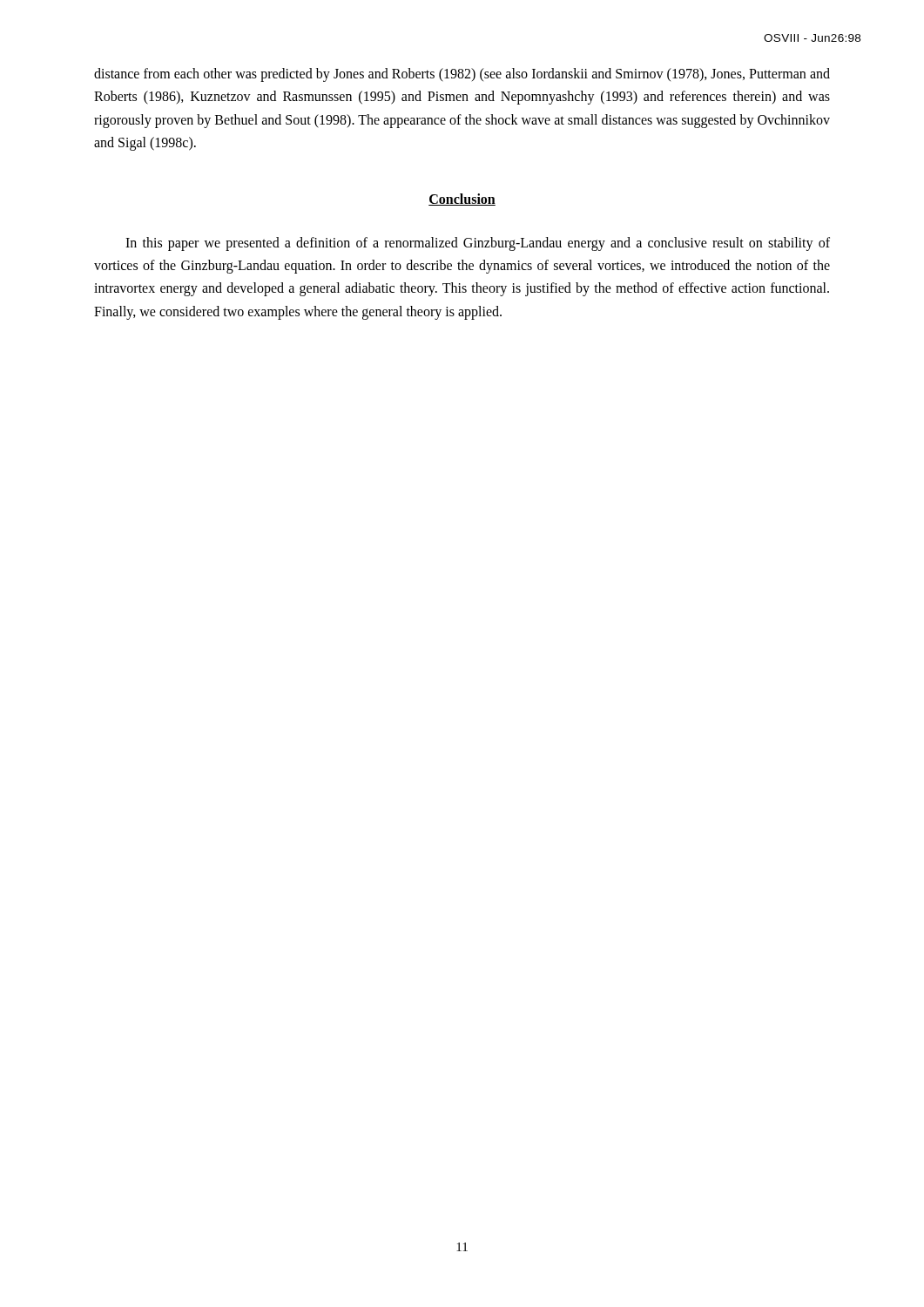Image resolution: width=924 pixels, height=1307 pixels.
Task: Click the passage that begins "In this paper we"
Action: (462, 277)
